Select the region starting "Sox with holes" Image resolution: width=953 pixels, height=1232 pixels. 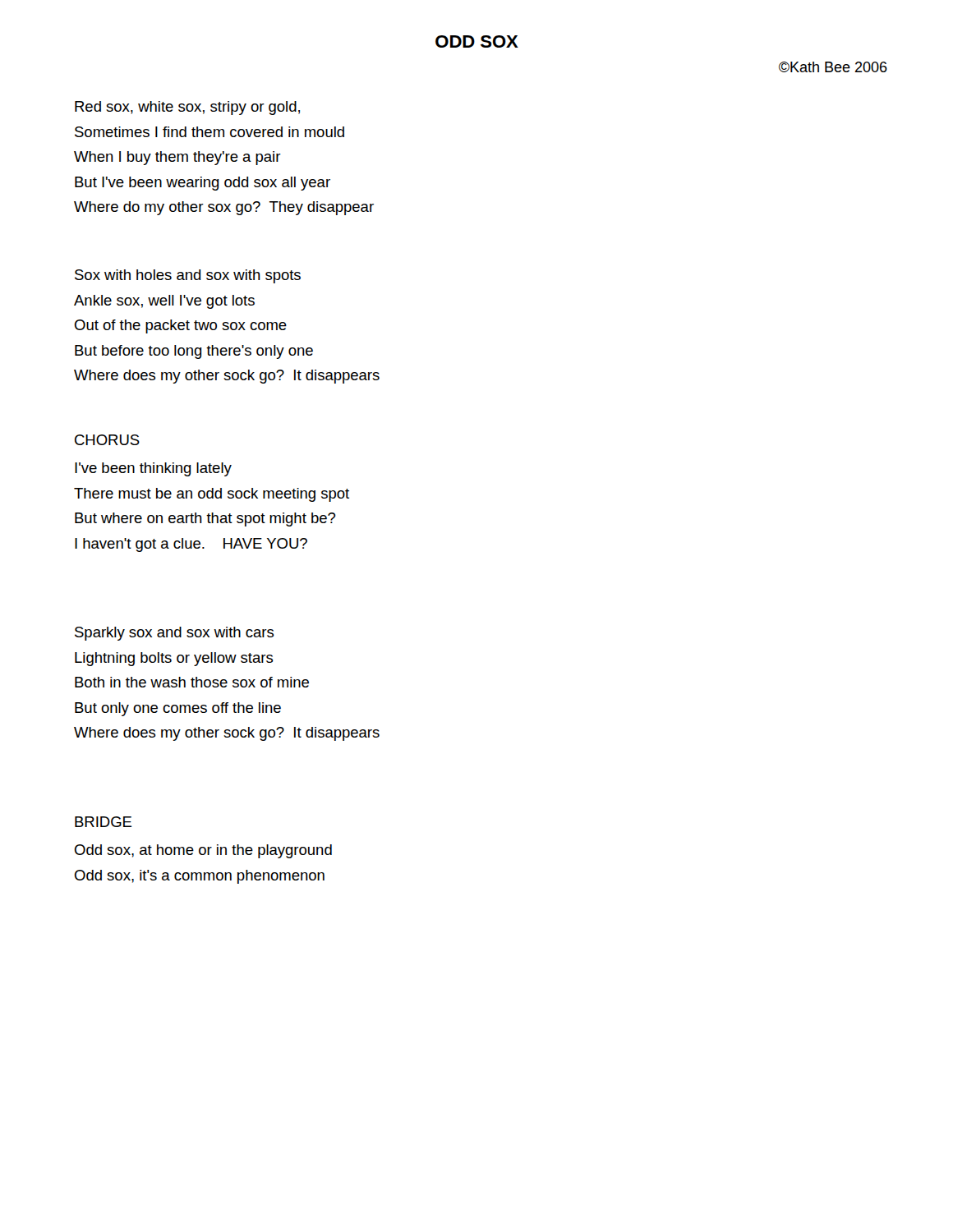[x=227, y=325]
